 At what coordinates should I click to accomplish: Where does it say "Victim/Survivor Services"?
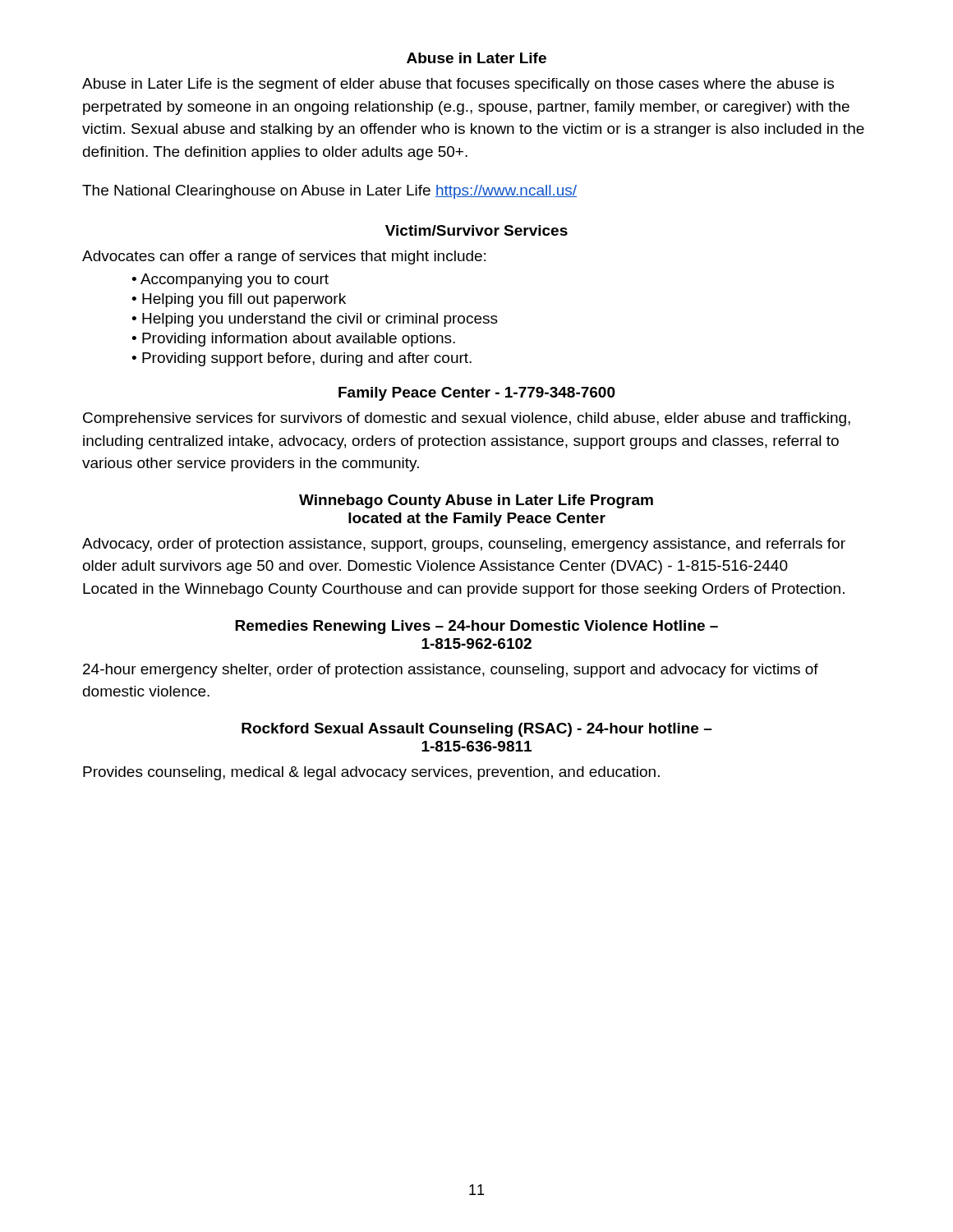pos(476,230)
